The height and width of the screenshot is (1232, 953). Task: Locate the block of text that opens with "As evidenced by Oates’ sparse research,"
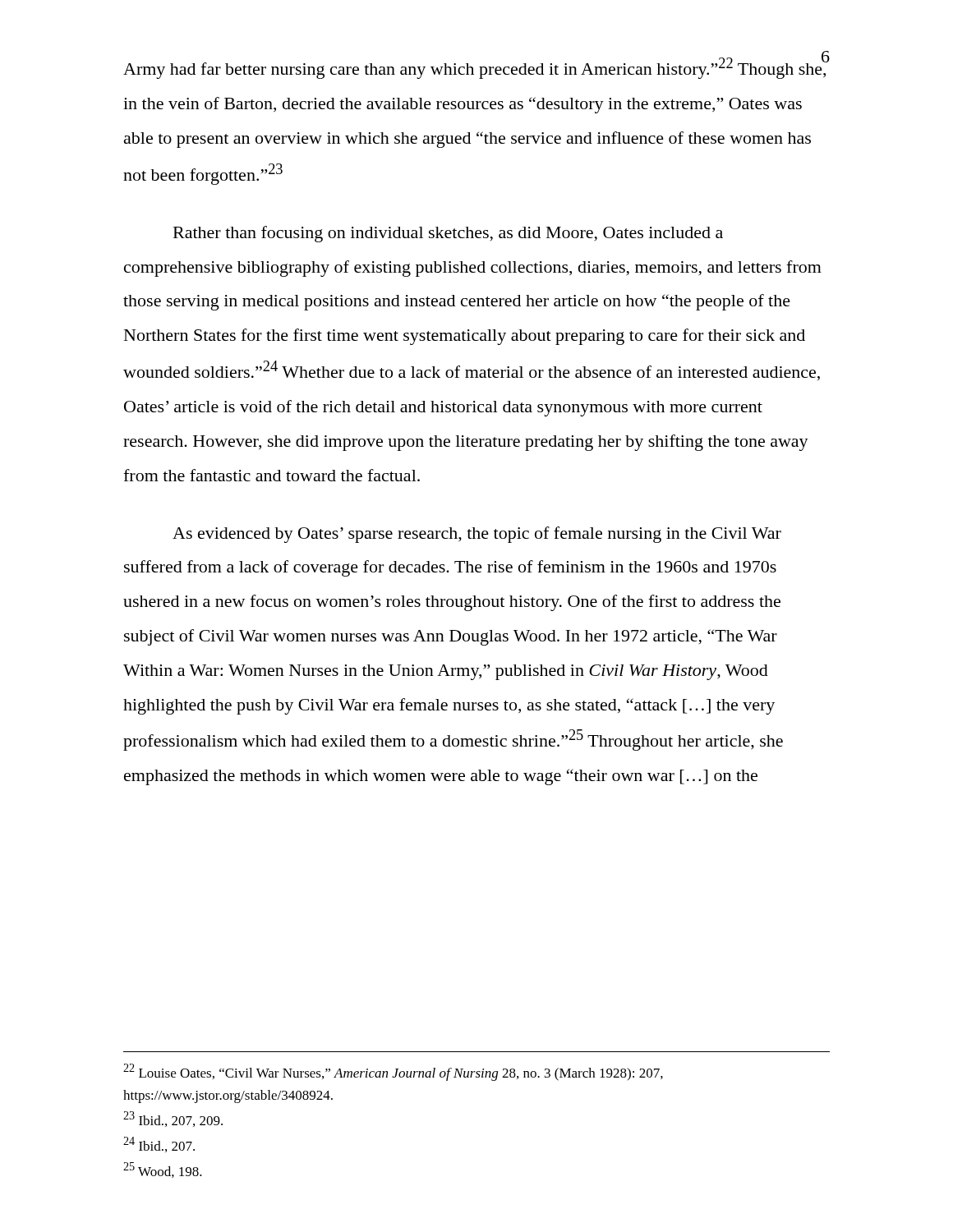pyautogui.click(x=476, y=654)
